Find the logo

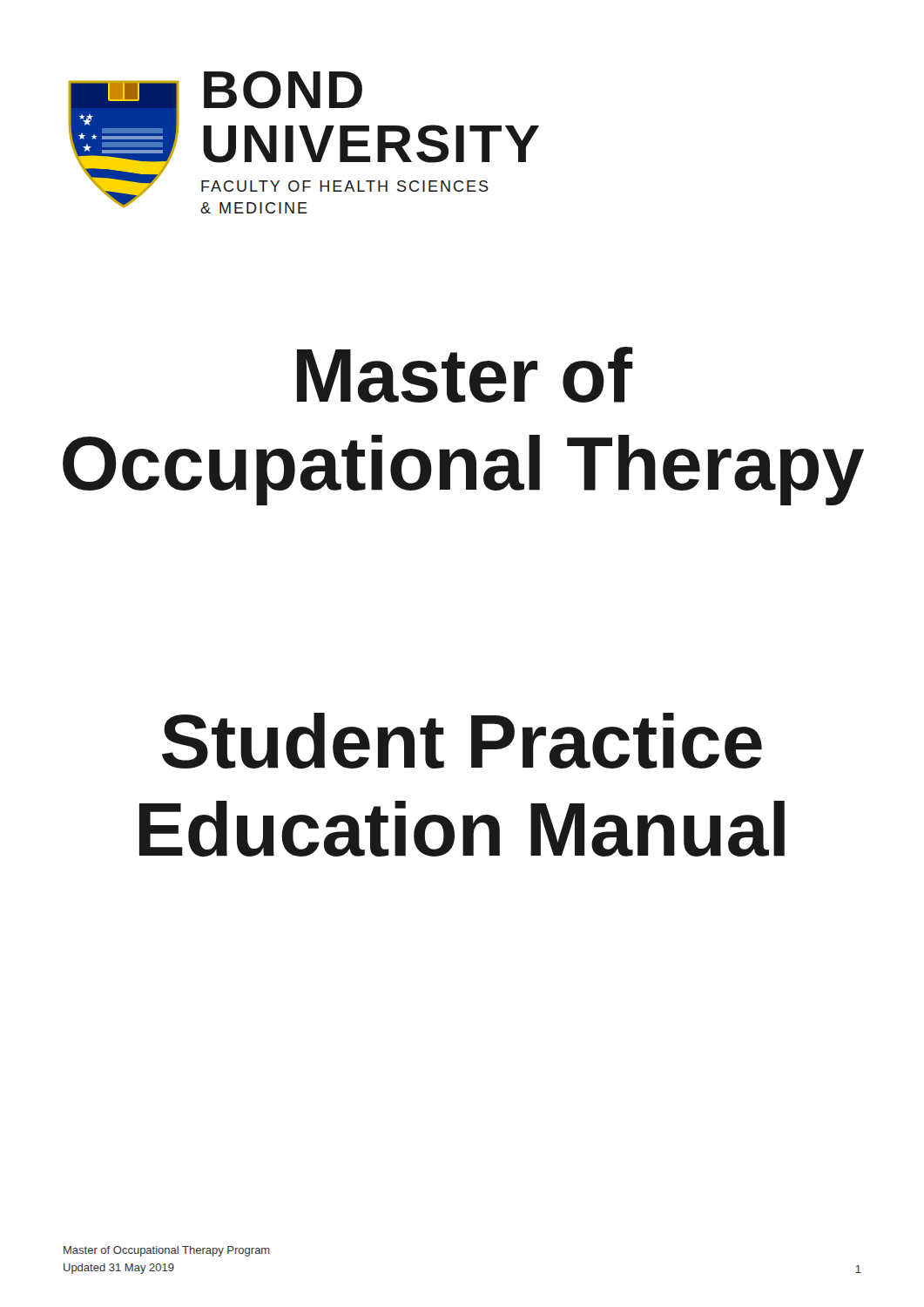[302, 141]
